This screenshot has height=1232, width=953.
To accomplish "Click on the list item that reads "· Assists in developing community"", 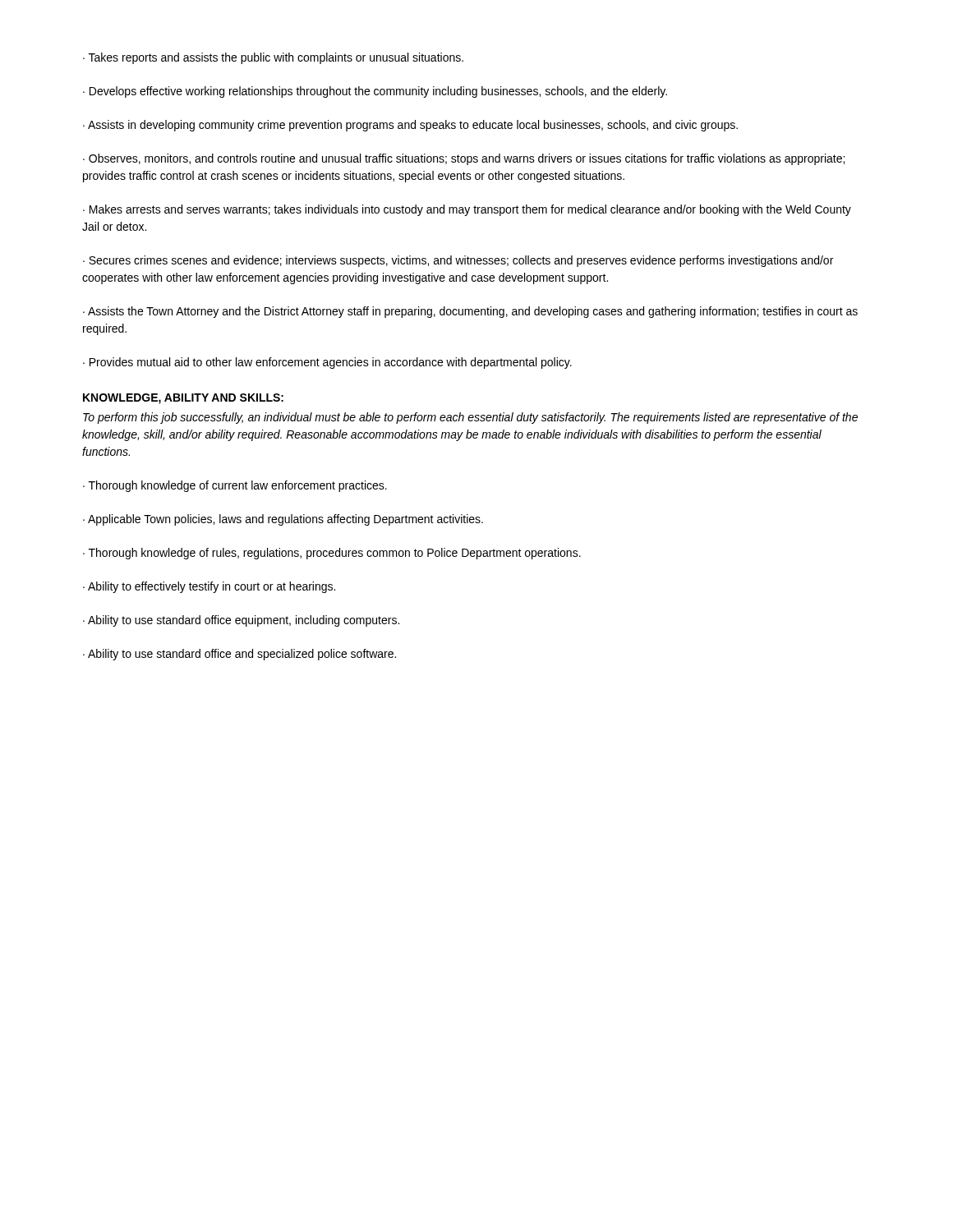I will point(410,125).
